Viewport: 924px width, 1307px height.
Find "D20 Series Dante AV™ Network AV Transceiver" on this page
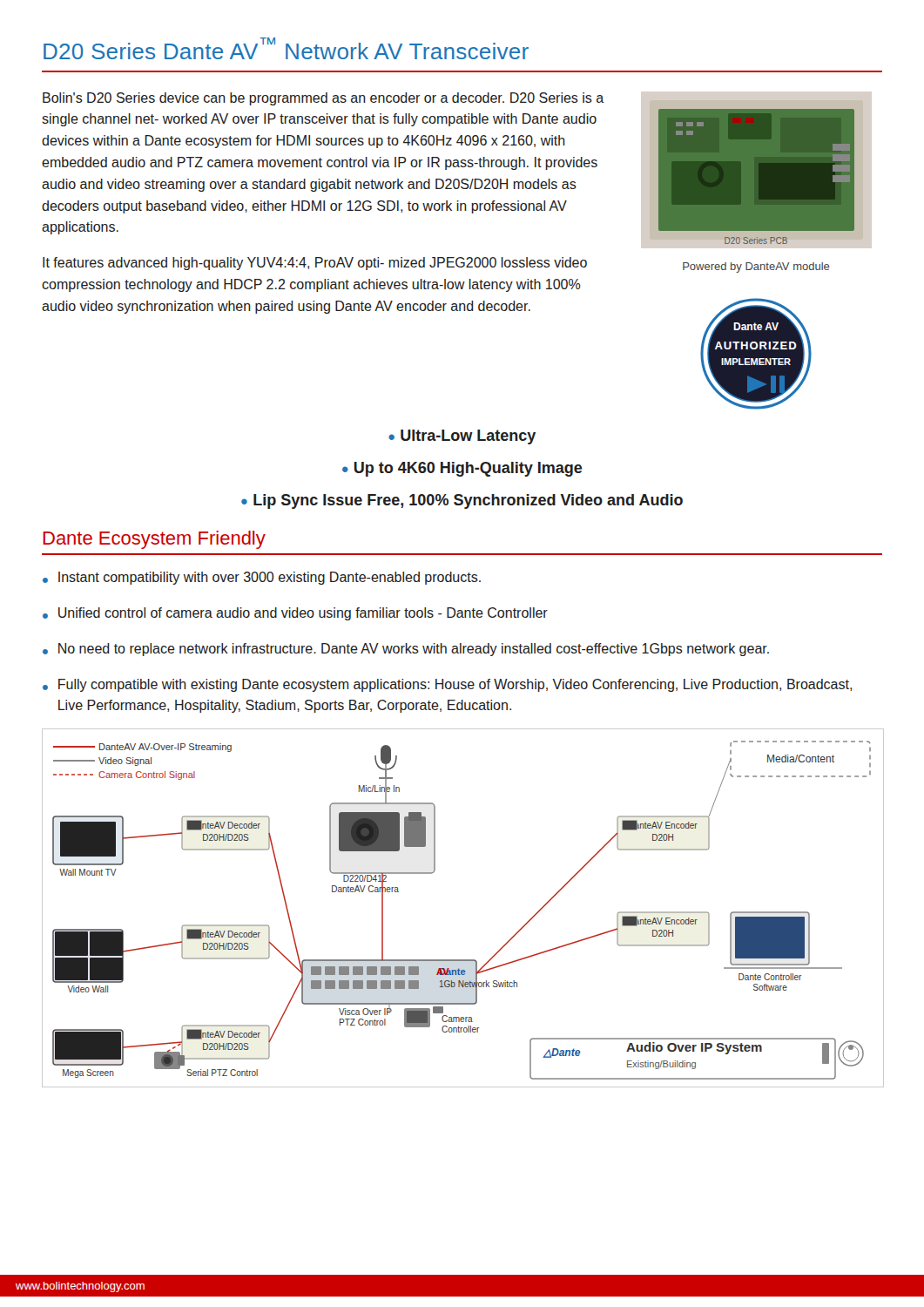(x=285, y=49)
